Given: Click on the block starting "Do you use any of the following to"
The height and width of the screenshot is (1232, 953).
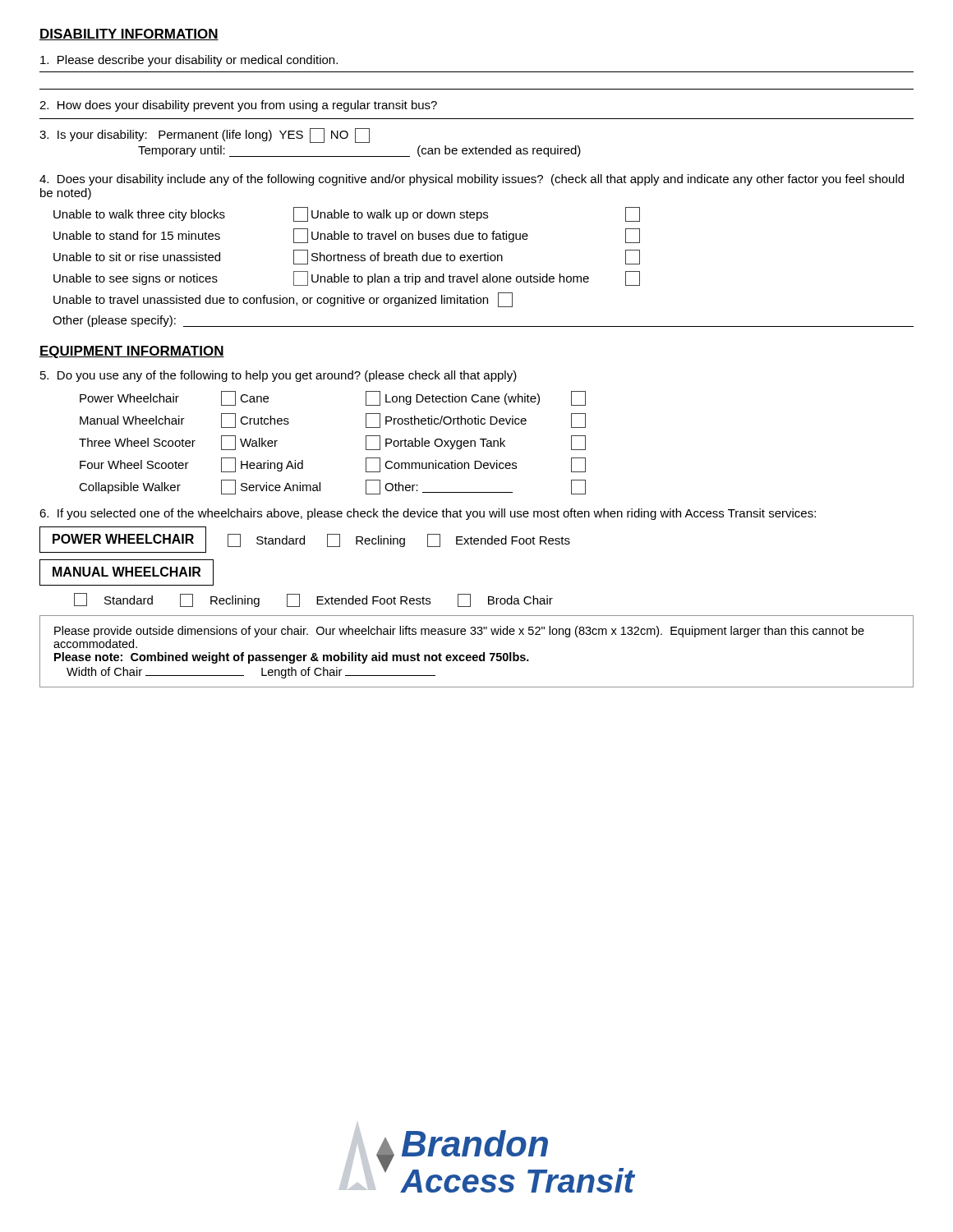Looking at the screenshot, I should pyautogui.click(x=278, y=375).
